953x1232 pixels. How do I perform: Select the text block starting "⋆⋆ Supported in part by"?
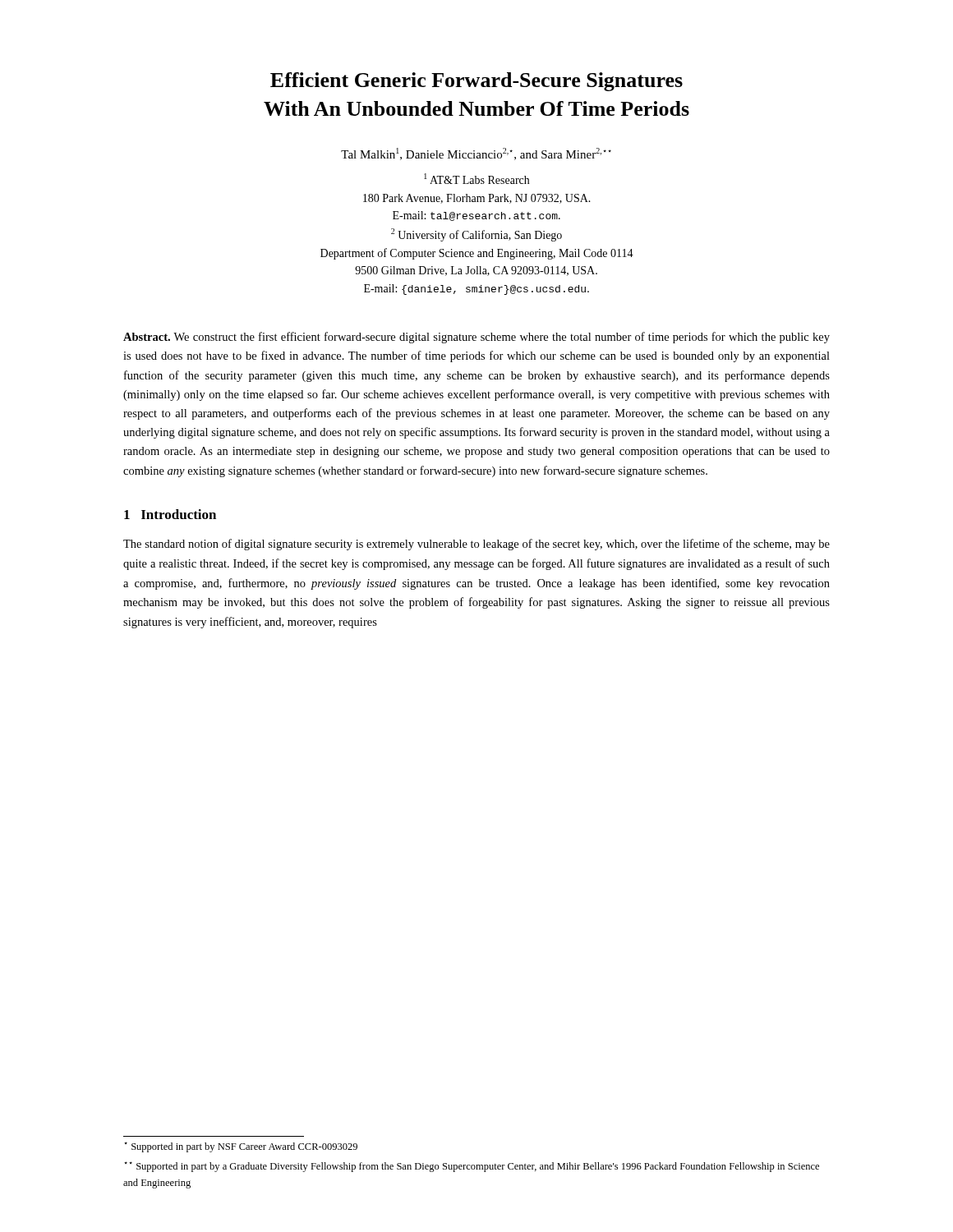471,1173
